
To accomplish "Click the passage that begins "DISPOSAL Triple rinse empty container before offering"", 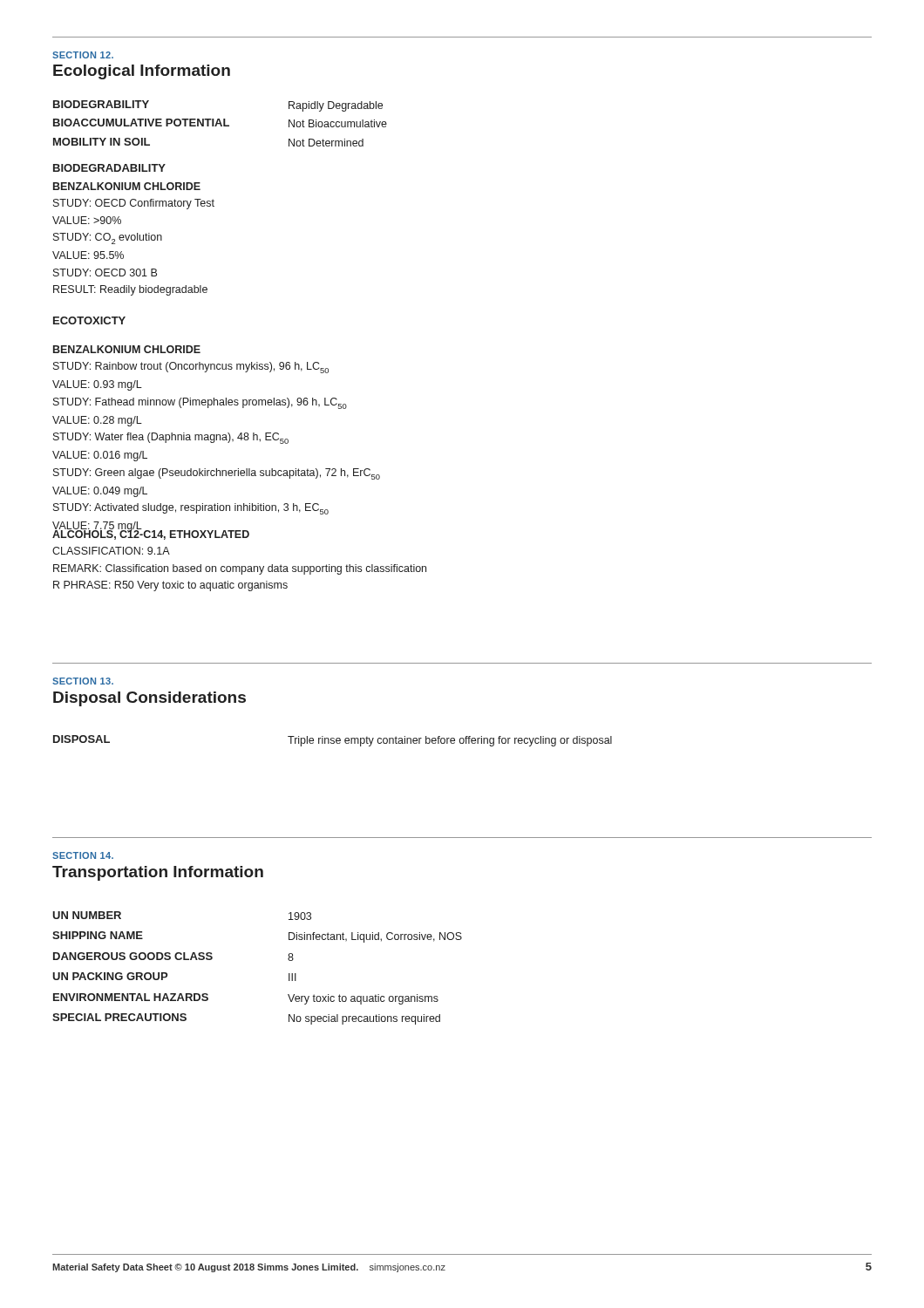I will pos(462,741).
